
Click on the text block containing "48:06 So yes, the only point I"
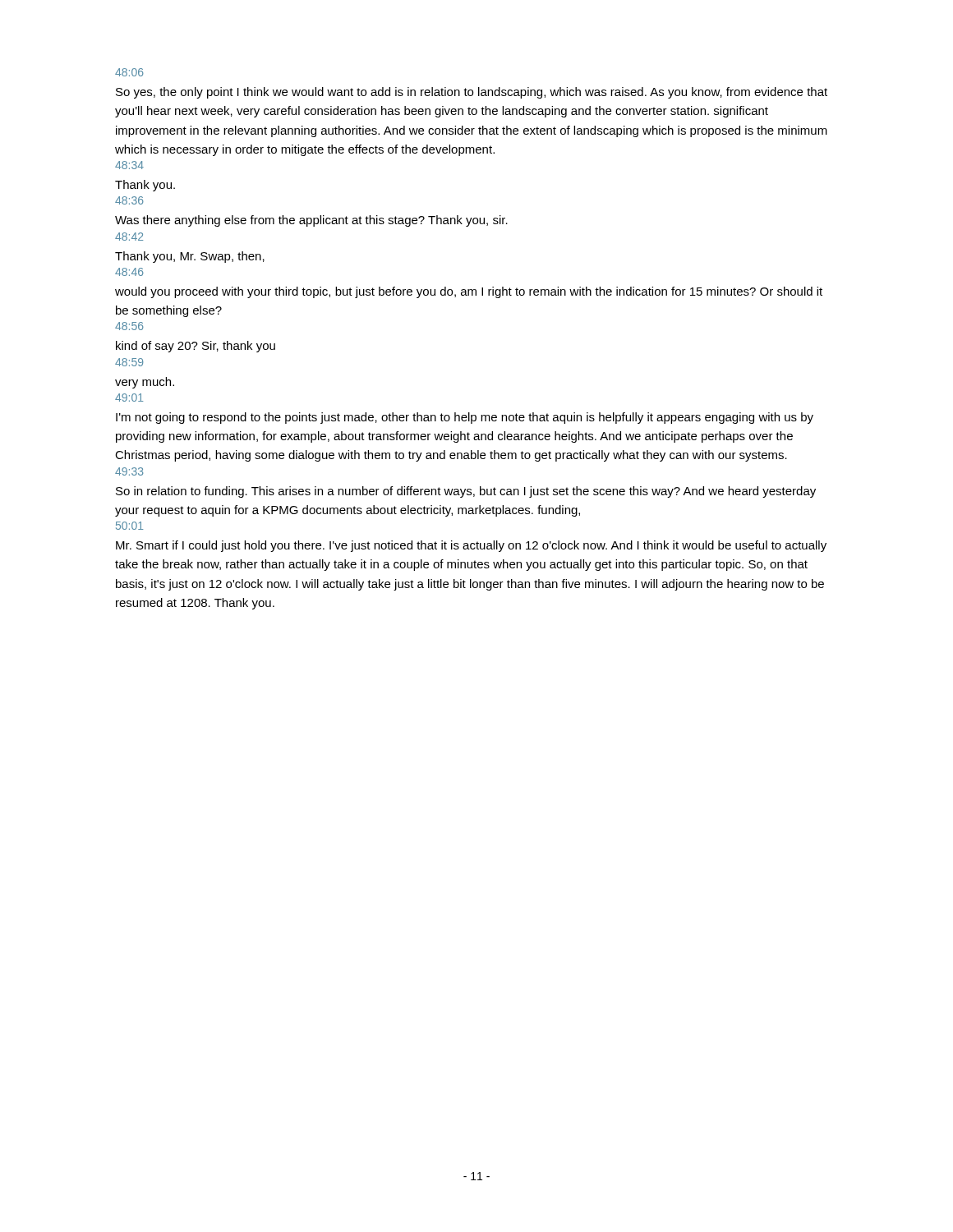point(476,112)
